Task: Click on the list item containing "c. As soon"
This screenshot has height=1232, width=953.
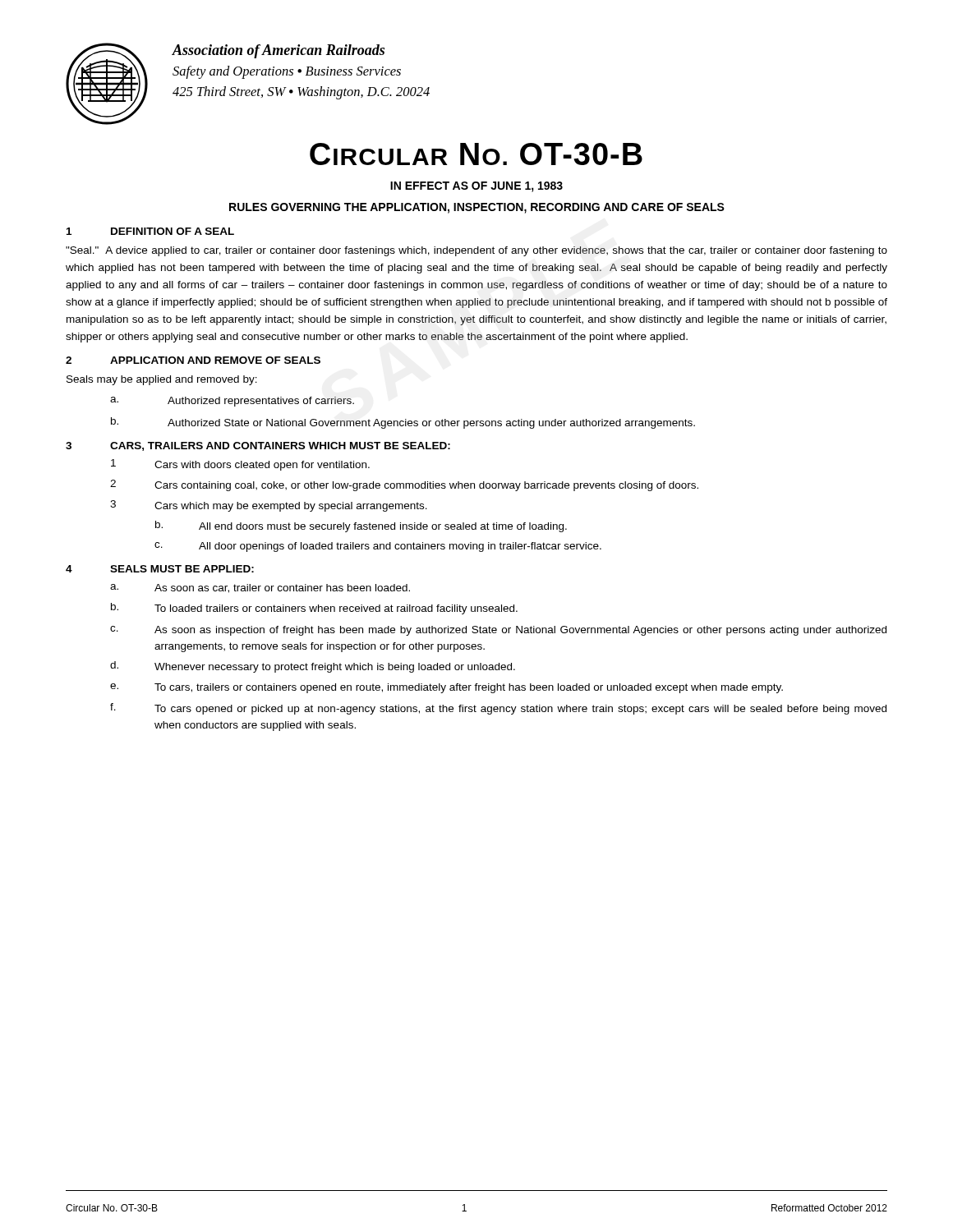Action: click(x=476, y=638)
